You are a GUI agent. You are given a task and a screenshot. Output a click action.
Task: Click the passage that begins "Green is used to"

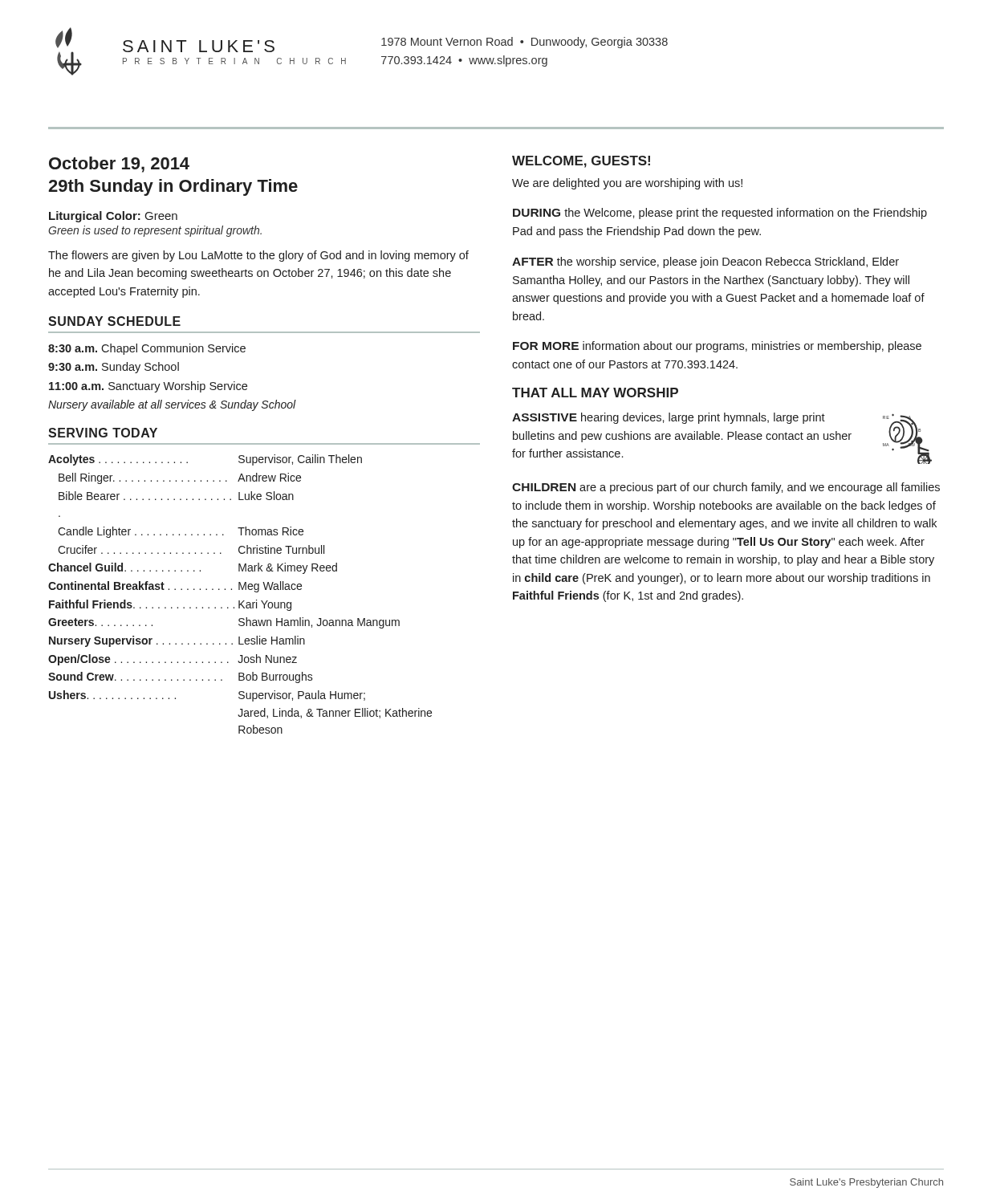[156, 230]
